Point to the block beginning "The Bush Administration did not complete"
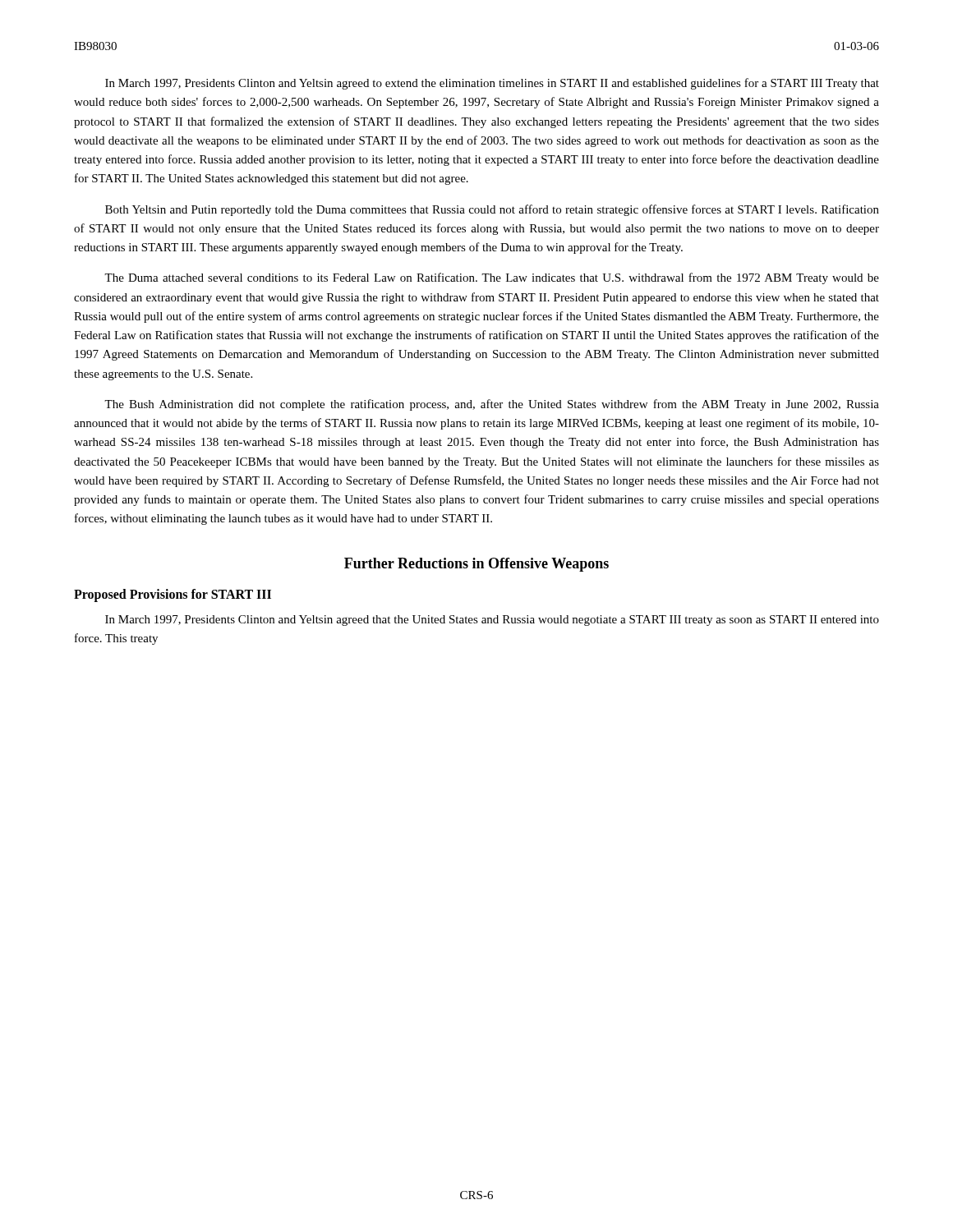This screenshot has width=953, height=1232. [476, 461]
